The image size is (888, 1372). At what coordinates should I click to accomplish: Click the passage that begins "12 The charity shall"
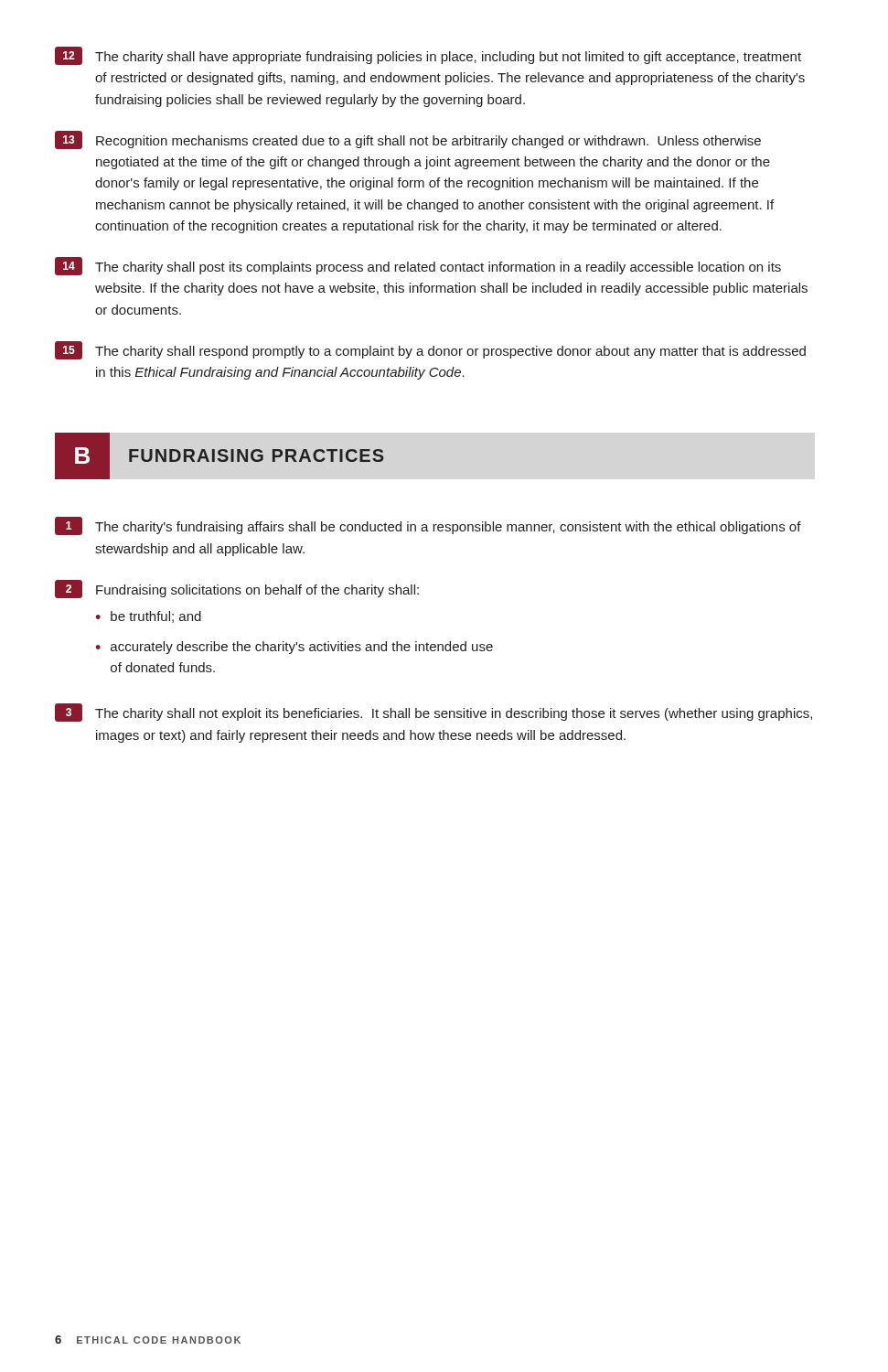(x=435, y=78)
